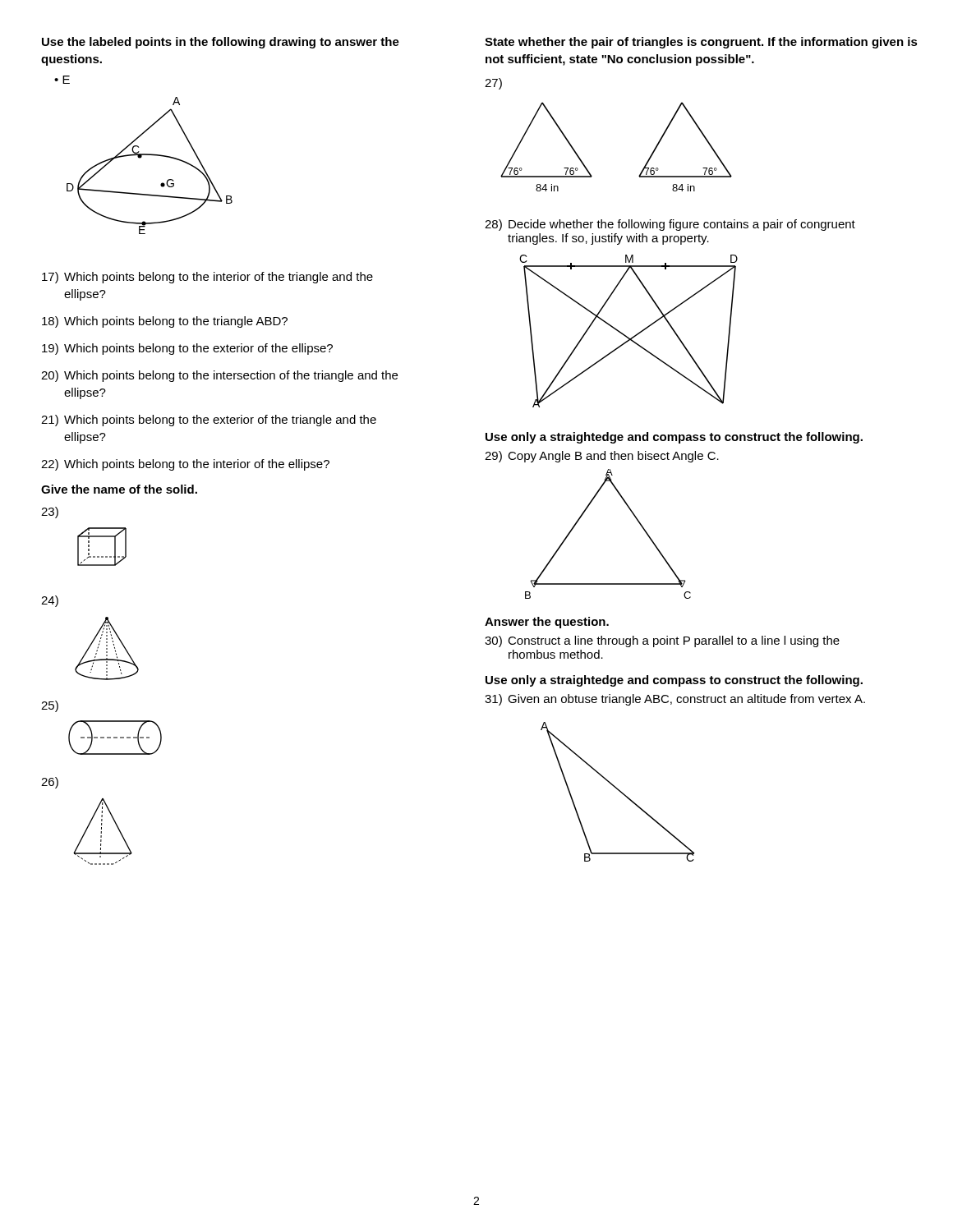Click on the passage starting "27) 76° 76° 84 in 76°"
Screen dimensions: 1232x953
702,140
